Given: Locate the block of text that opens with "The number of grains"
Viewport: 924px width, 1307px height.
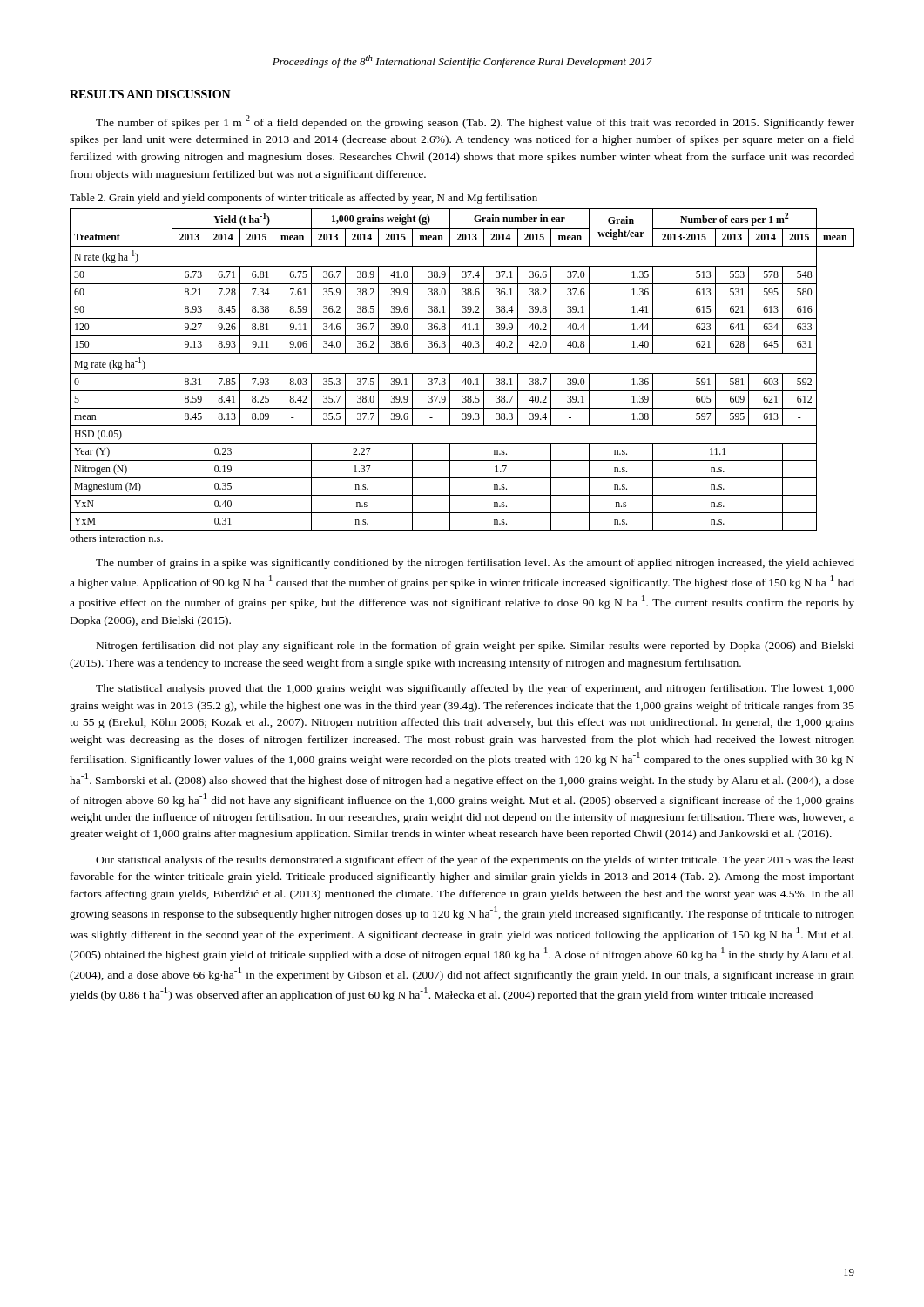Looking at the screenshot, I should [x=462, y=591].
